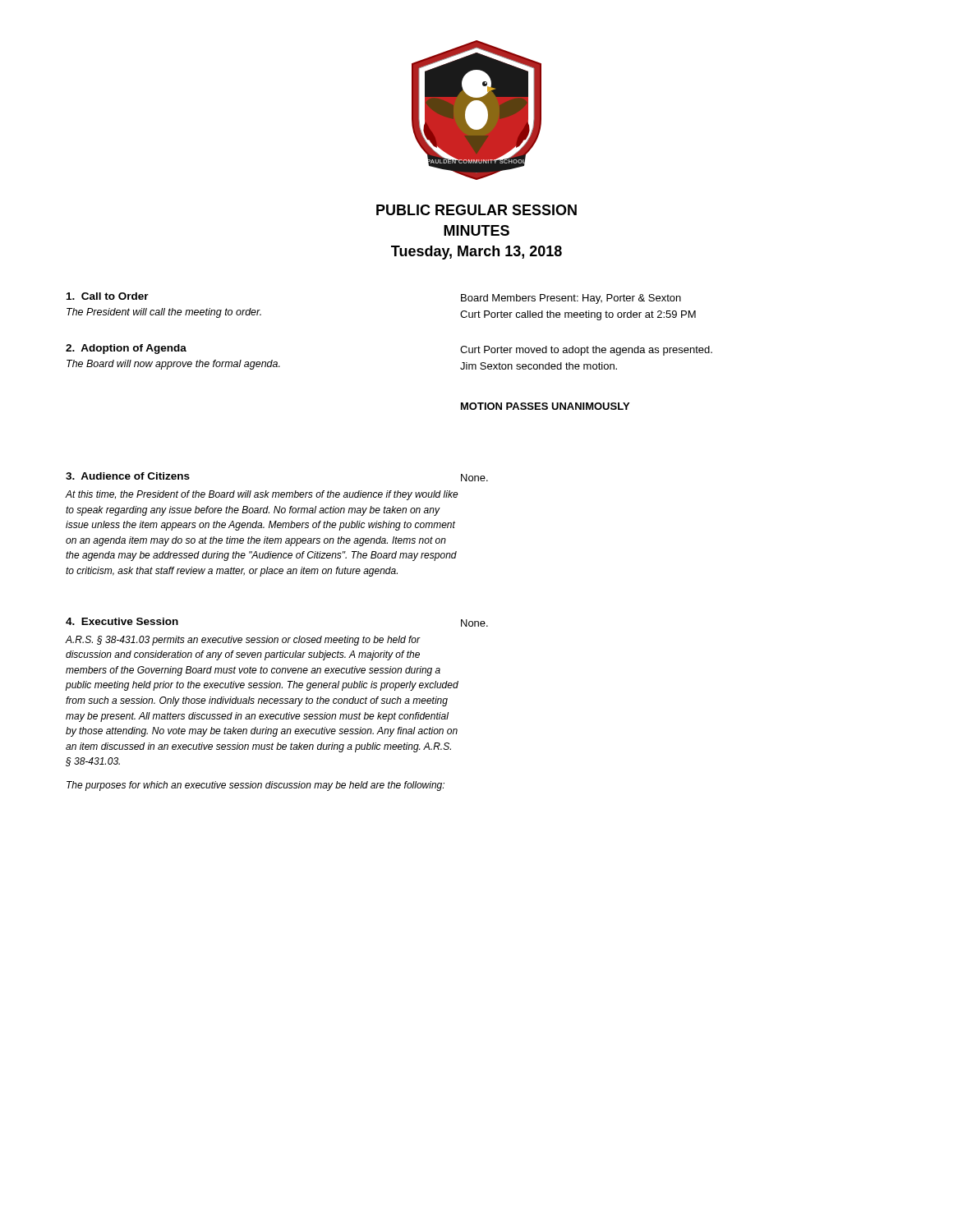Select the block starting "3. Audience of Citizens"
This screenshot has height=1232, width=953.
(128, 476)
